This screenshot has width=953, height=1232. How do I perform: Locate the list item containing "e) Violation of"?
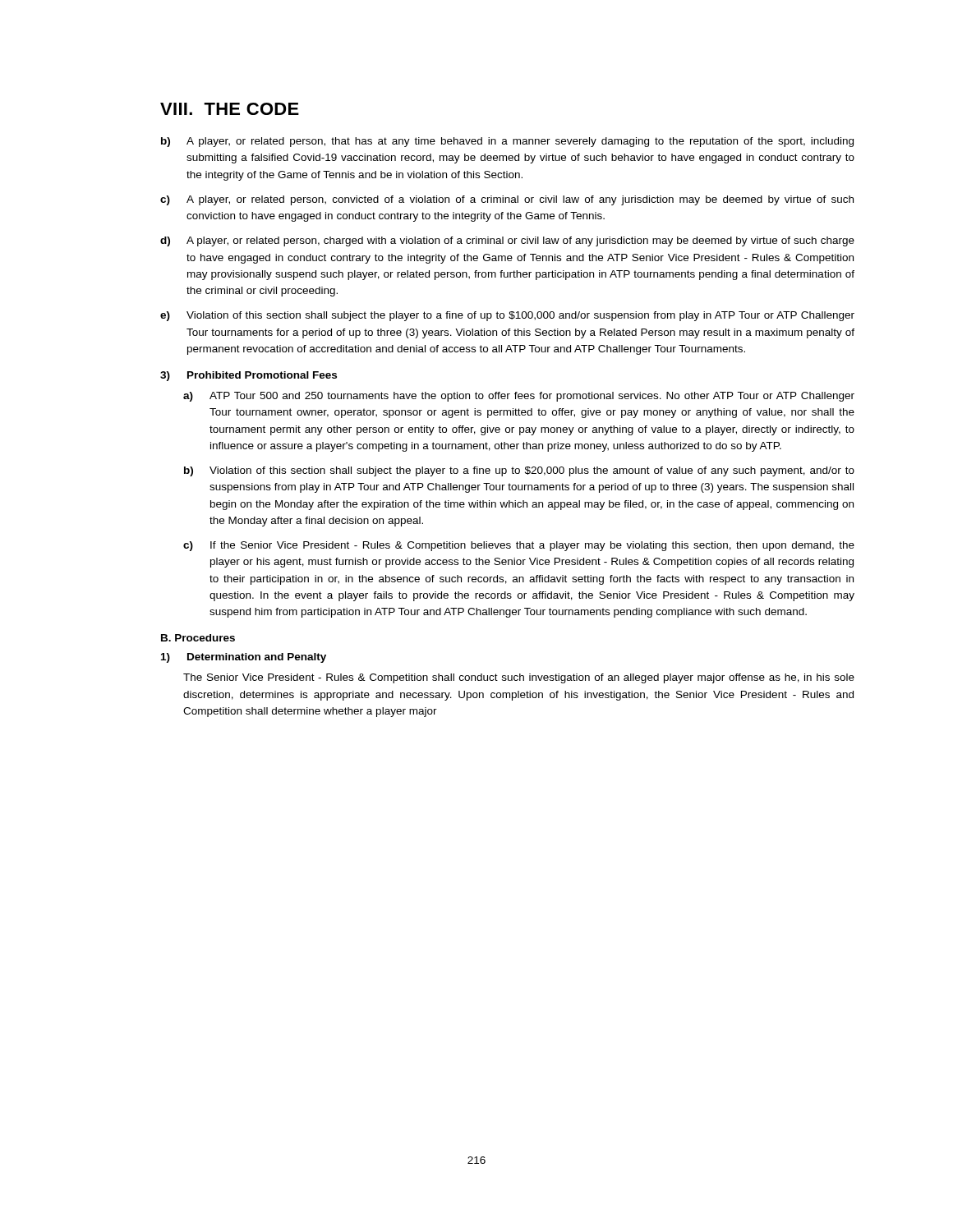coord(507,332)
